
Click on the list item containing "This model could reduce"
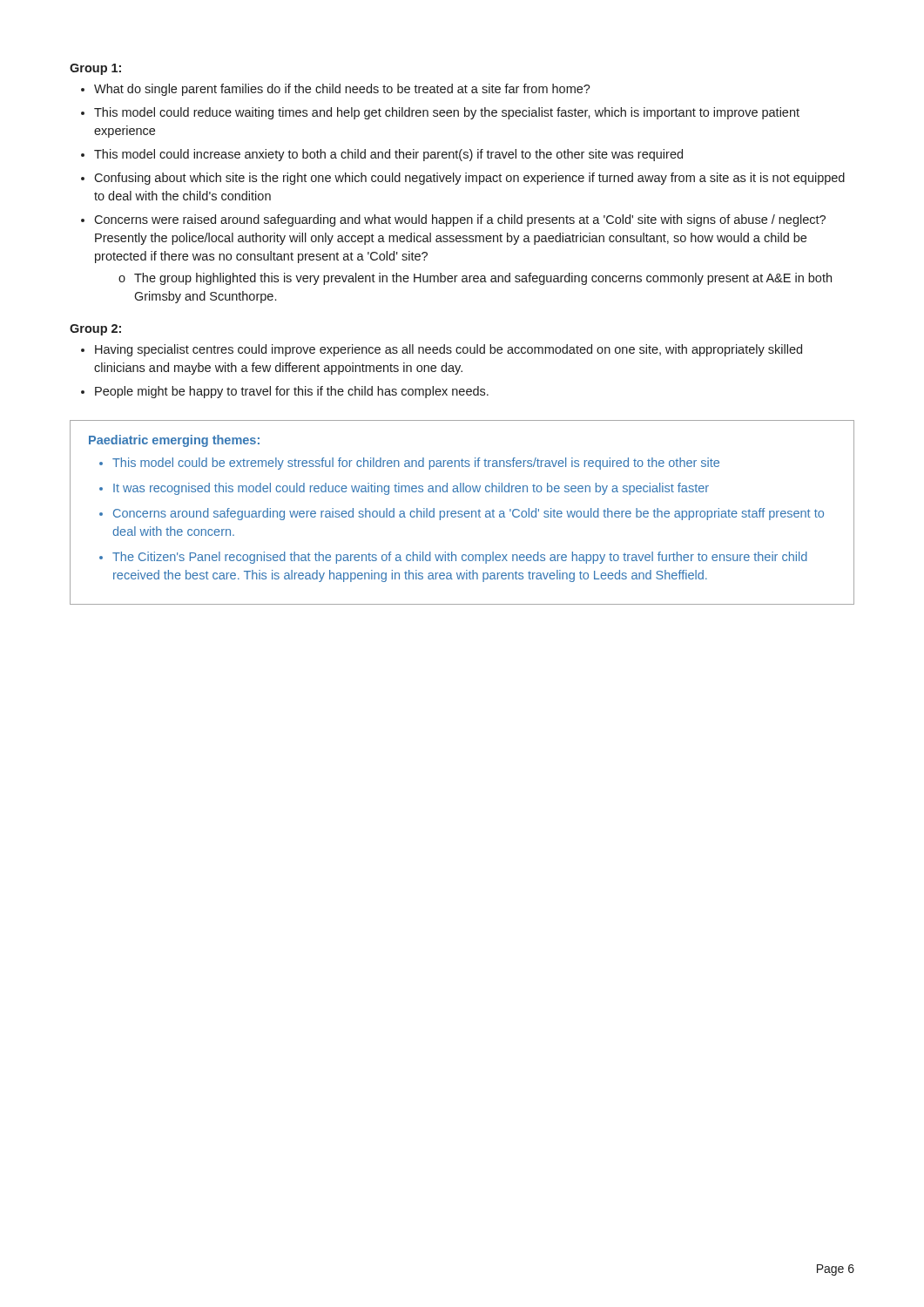pos(447,122)
